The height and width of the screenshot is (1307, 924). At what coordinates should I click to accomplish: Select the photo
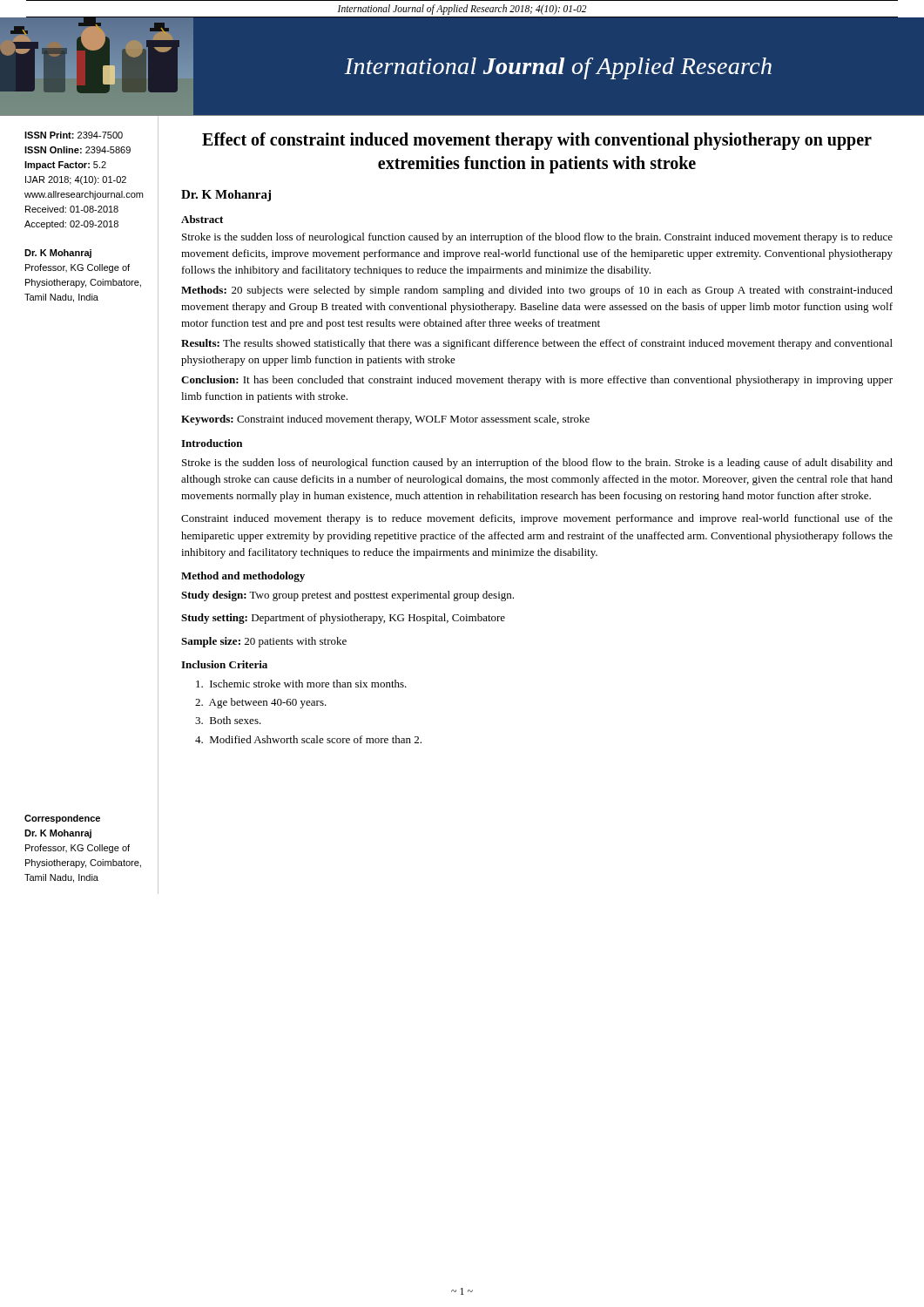click(x=462, y=67)
